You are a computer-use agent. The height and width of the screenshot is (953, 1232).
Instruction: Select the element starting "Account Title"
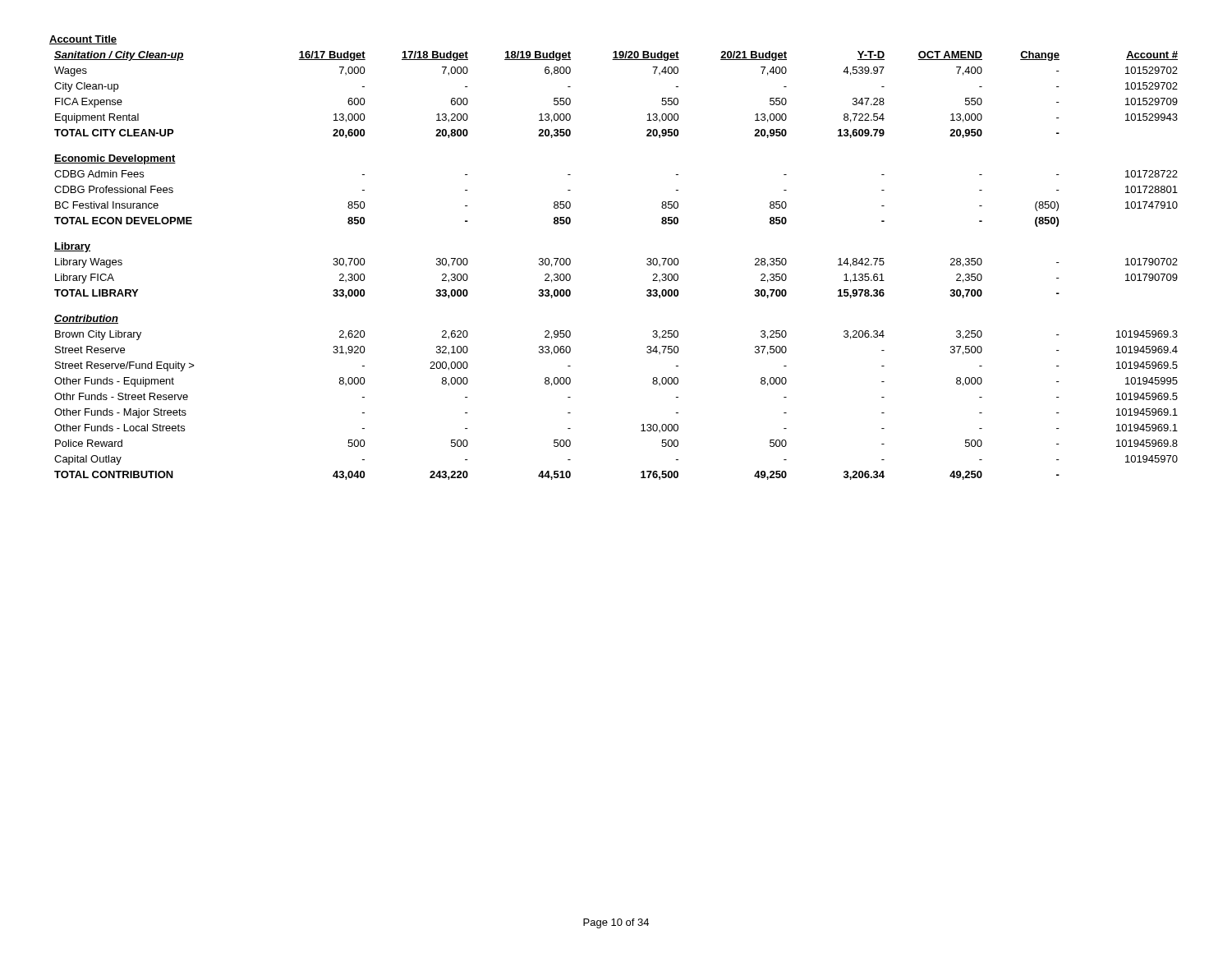[83, 39]
